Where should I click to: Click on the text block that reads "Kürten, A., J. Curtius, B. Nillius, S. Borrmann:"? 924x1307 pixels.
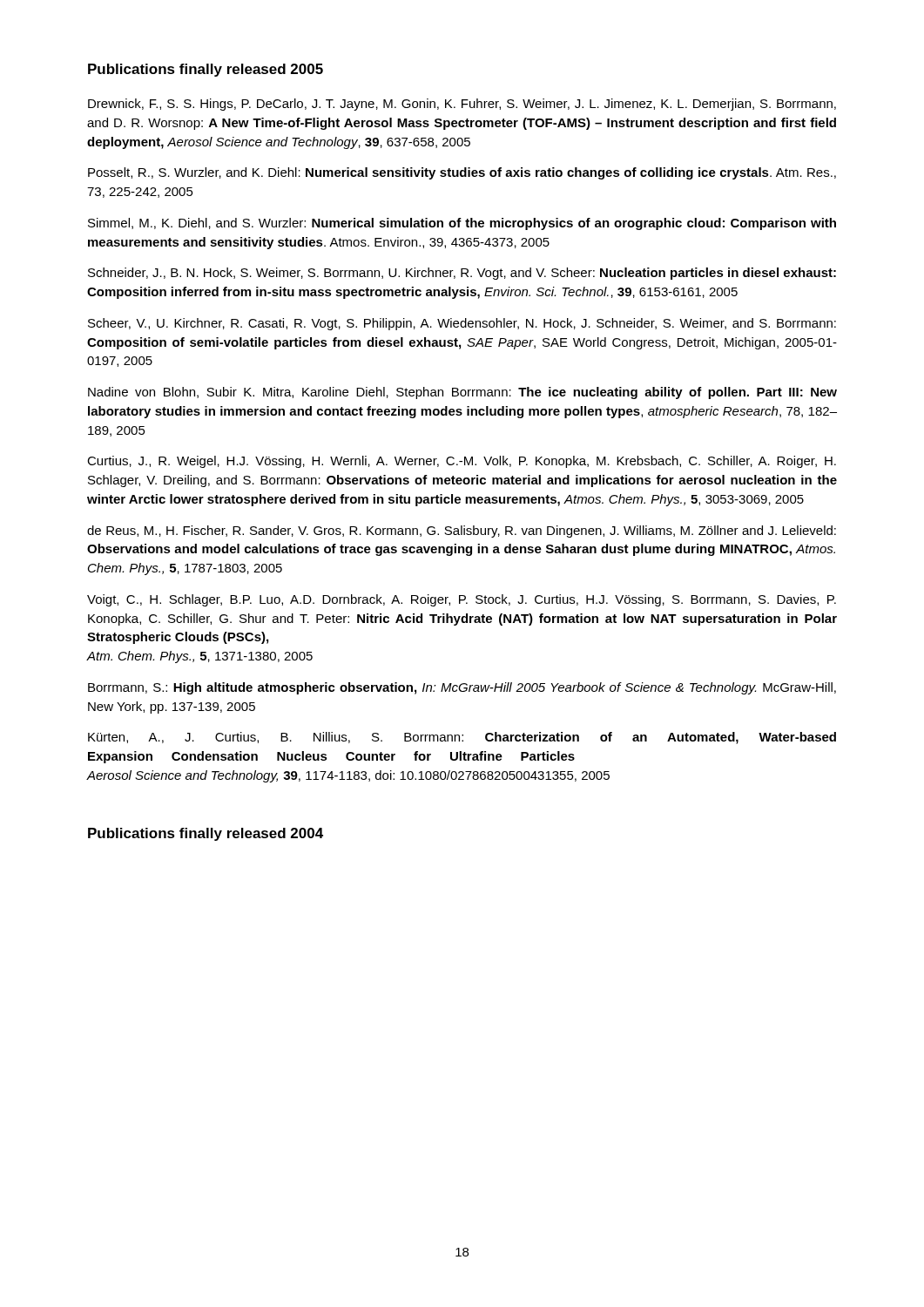pyautogui.click(x=462, y=756)
